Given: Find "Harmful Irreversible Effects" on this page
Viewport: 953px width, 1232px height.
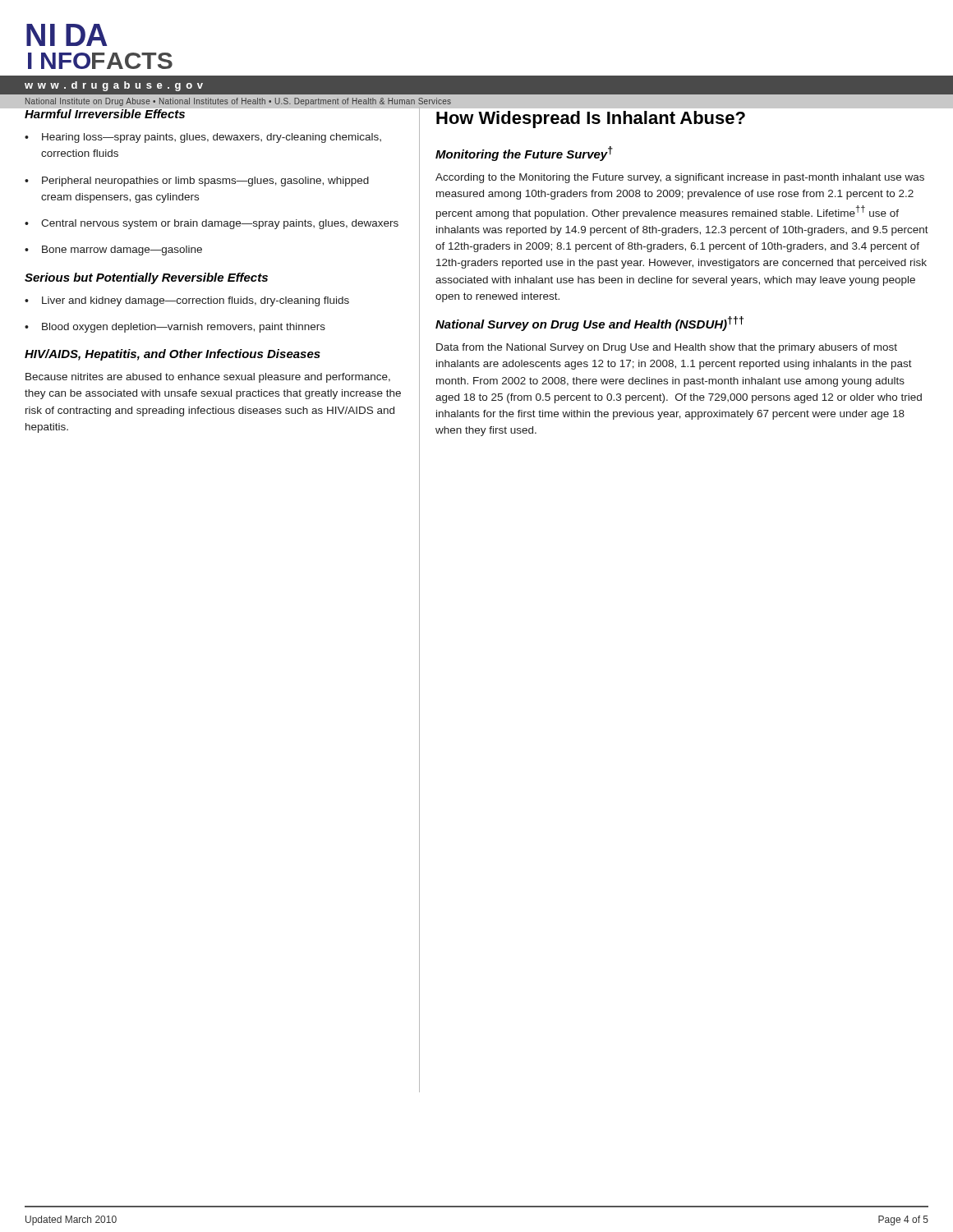Looking at the screenshot, I should pos(105,114).
